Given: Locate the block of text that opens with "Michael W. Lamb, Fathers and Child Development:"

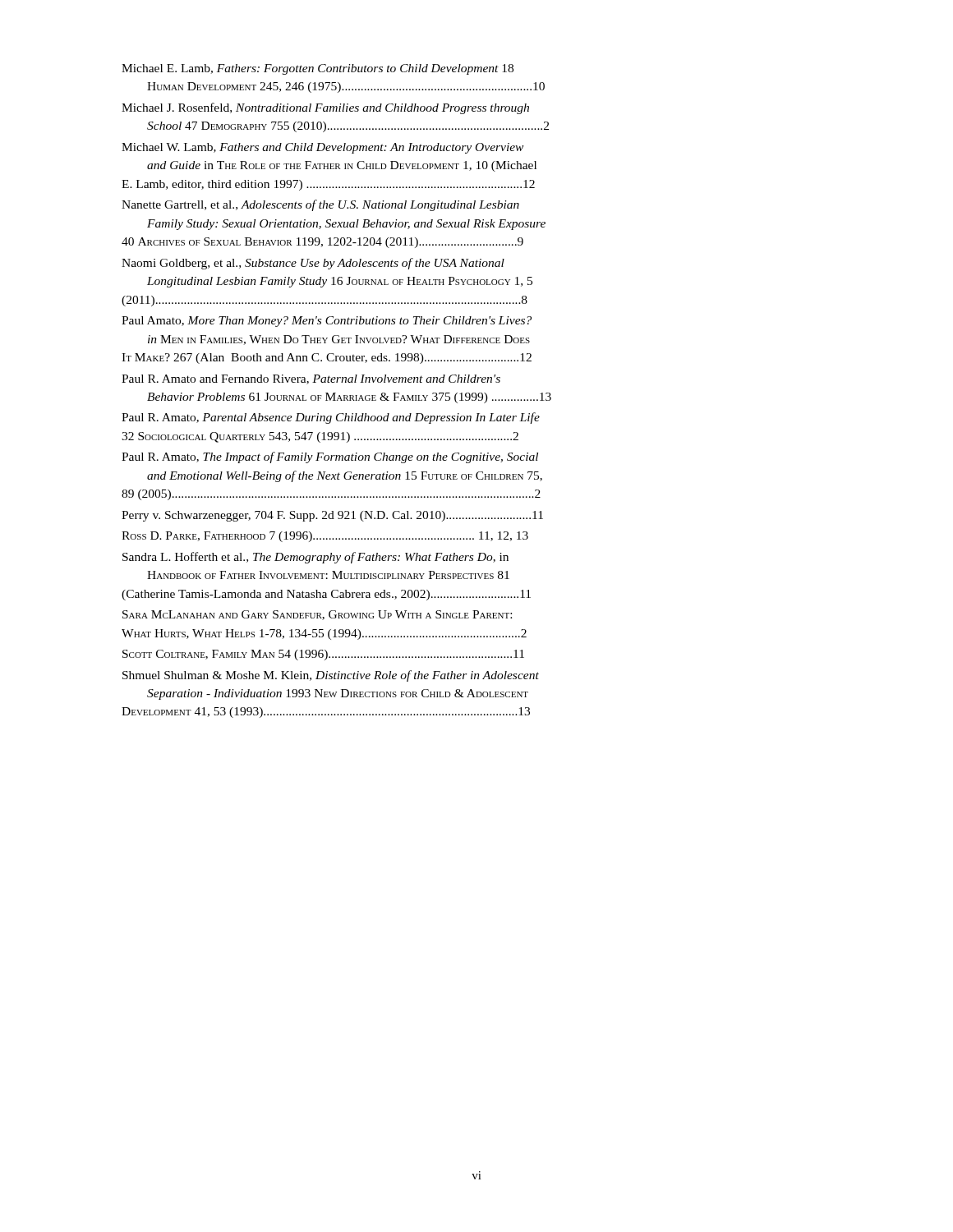Looking at the screenshot, I should 488,166.
